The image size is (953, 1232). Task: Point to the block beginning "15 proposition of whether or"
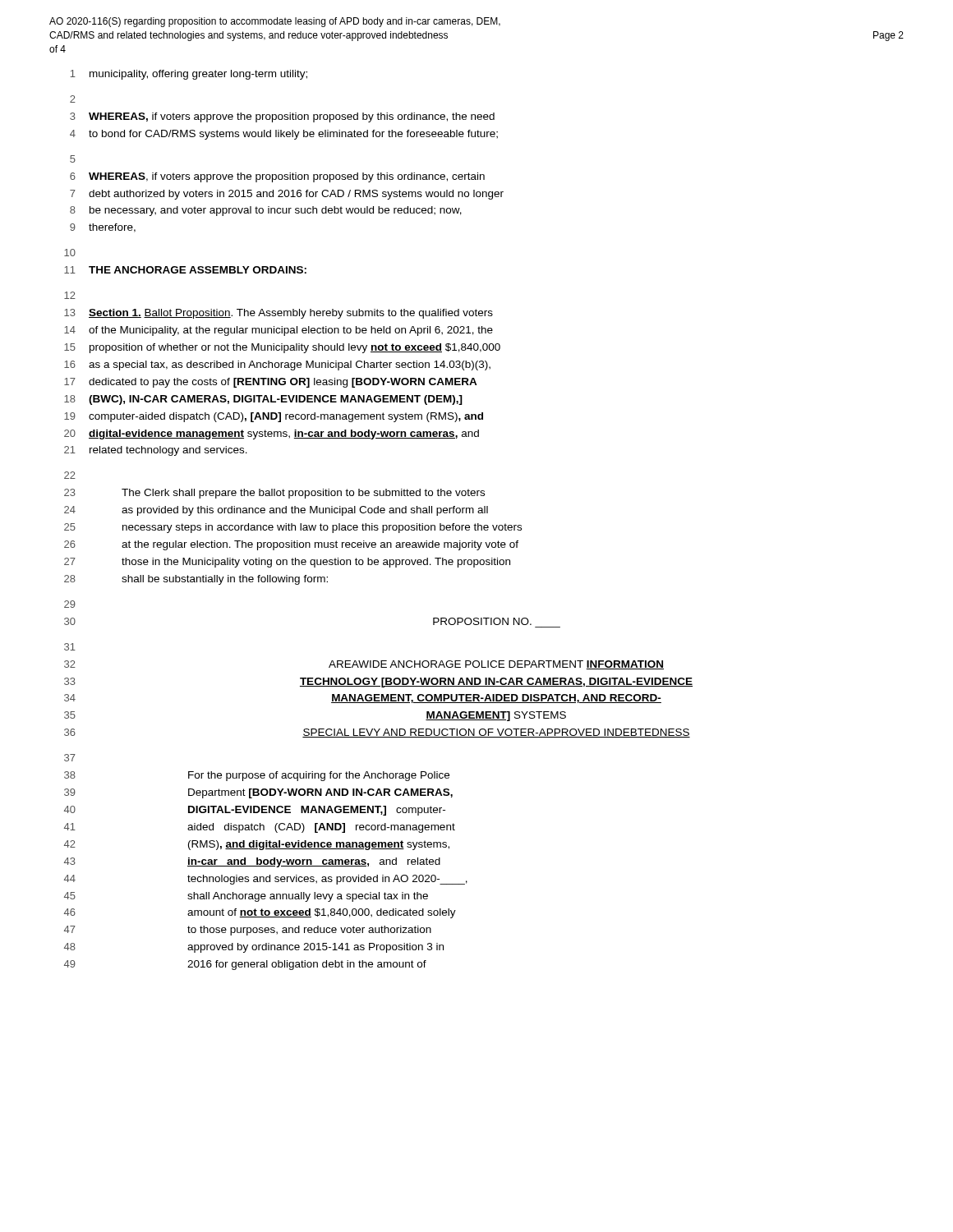(x=476, y=348)
